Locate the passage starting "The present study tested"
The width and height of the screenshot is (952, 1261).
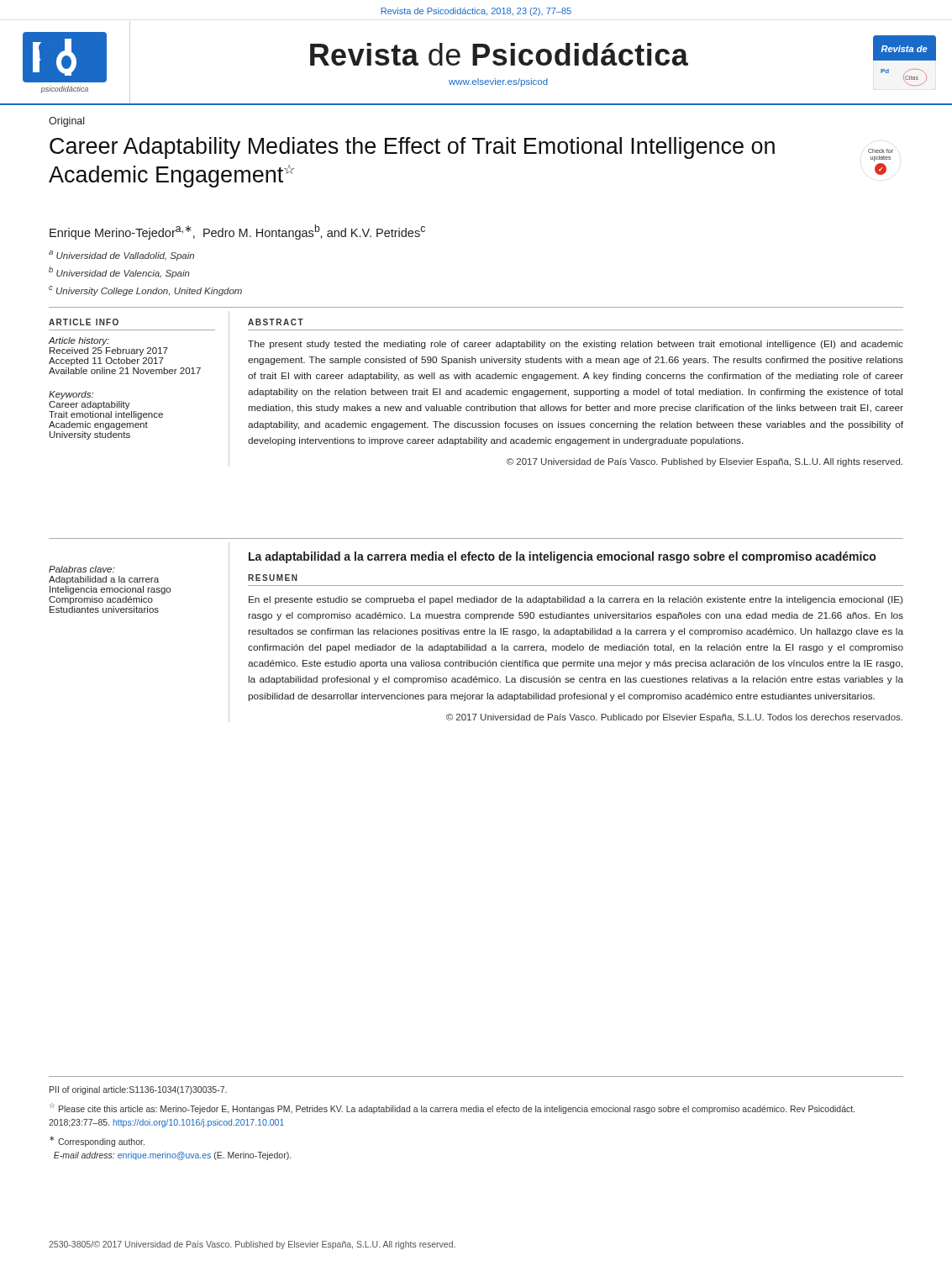(x=576, y=392)
